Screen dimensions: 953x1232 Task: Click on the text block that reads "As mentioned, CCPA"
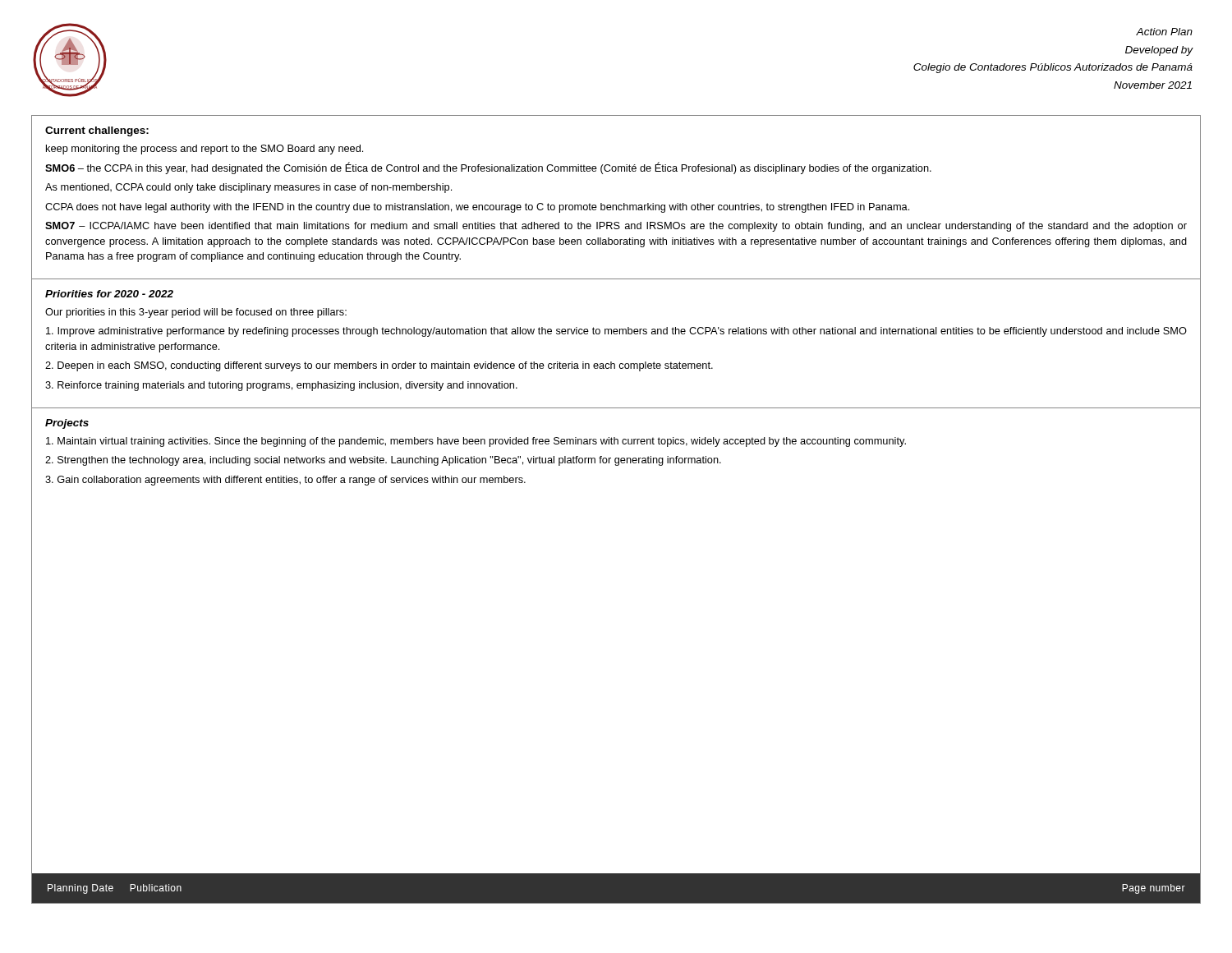click(249, 187)
